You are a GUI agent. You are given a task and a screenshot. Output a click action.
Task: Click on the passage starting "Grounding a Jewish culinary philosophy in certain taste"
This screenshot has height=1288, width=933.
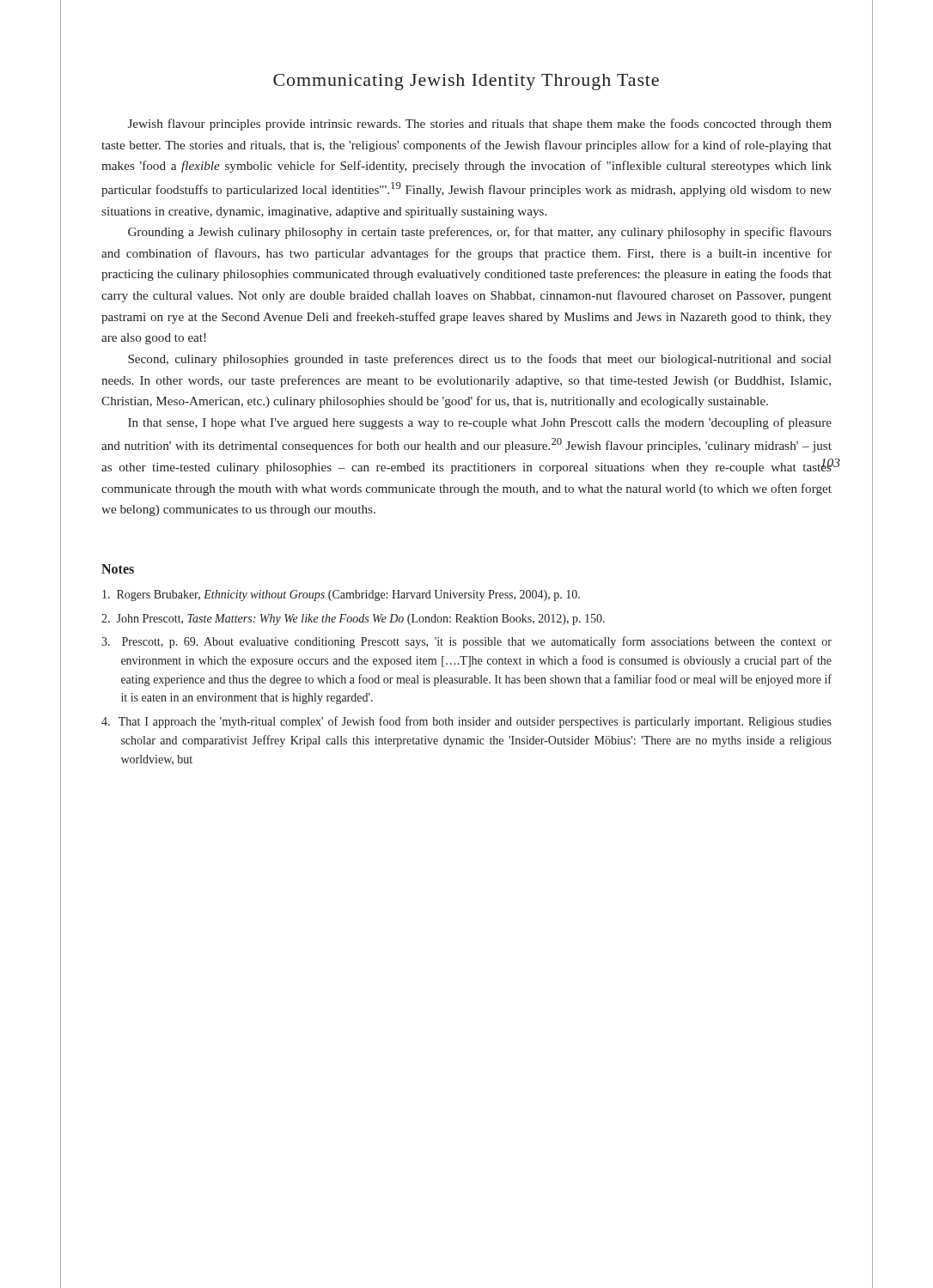pos(466,285)
